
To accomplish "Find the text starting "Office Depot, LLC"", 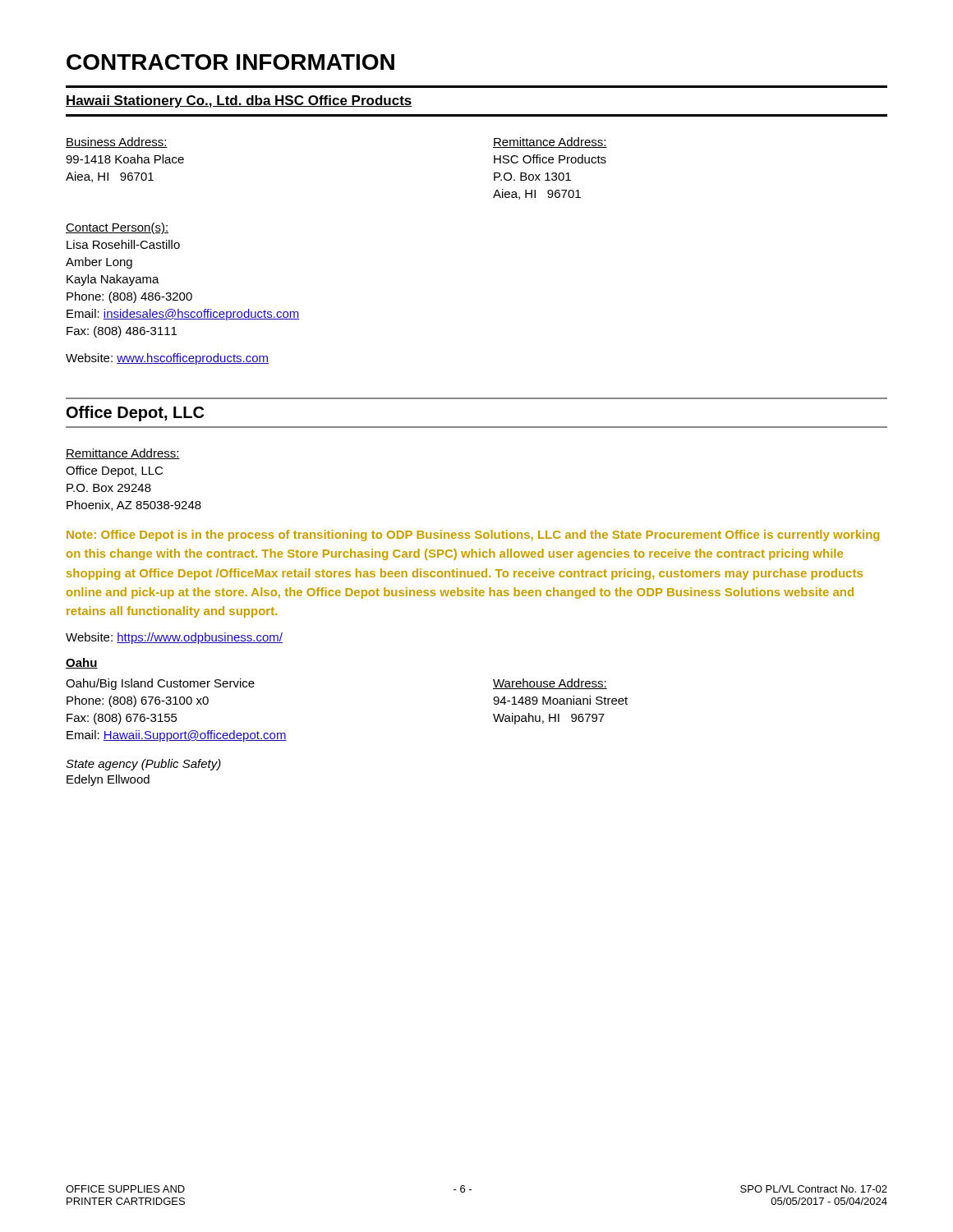I will [x=135, y=414].
